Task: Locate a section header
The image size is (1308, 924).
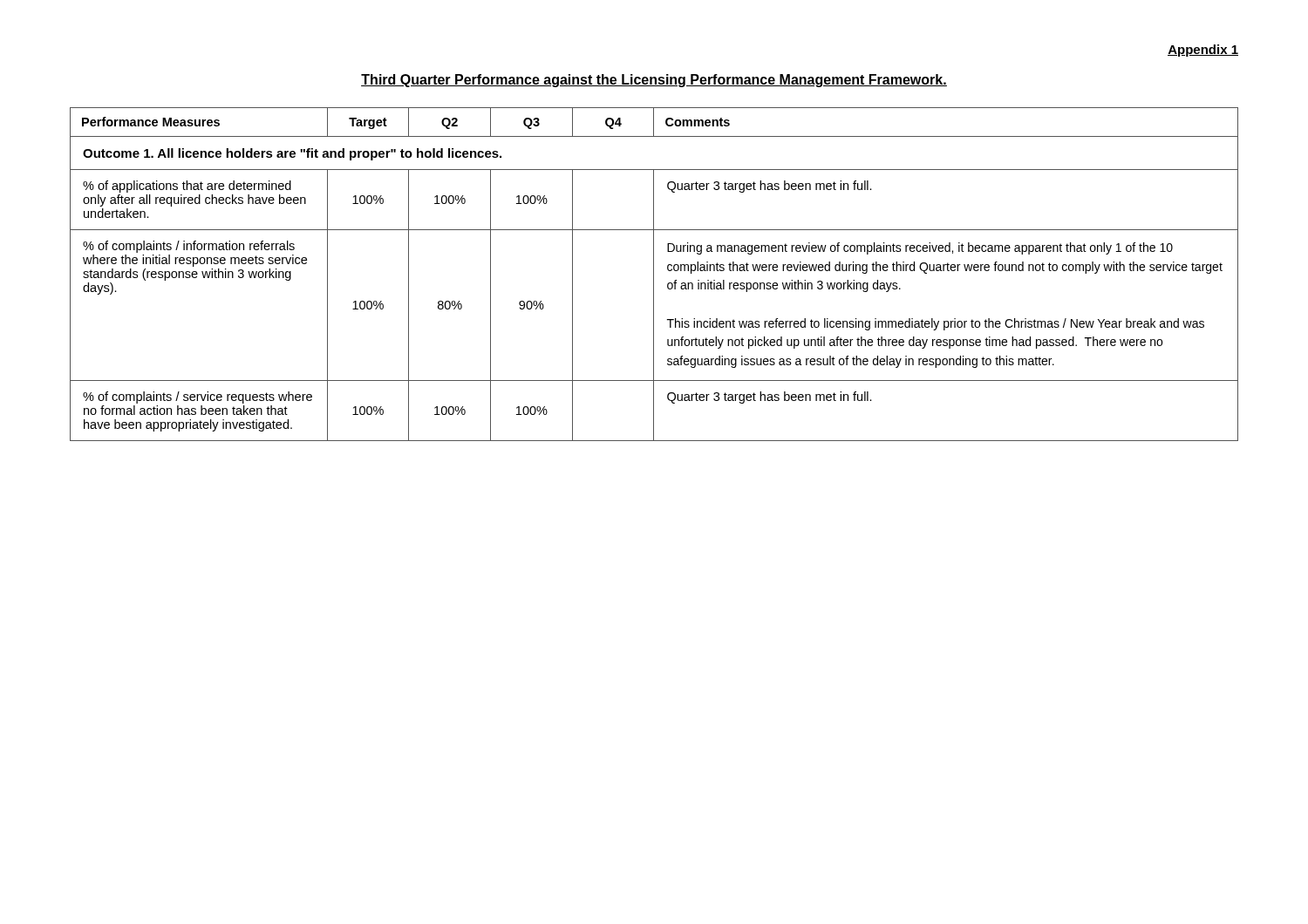Action: click(x=1203, y=49)
